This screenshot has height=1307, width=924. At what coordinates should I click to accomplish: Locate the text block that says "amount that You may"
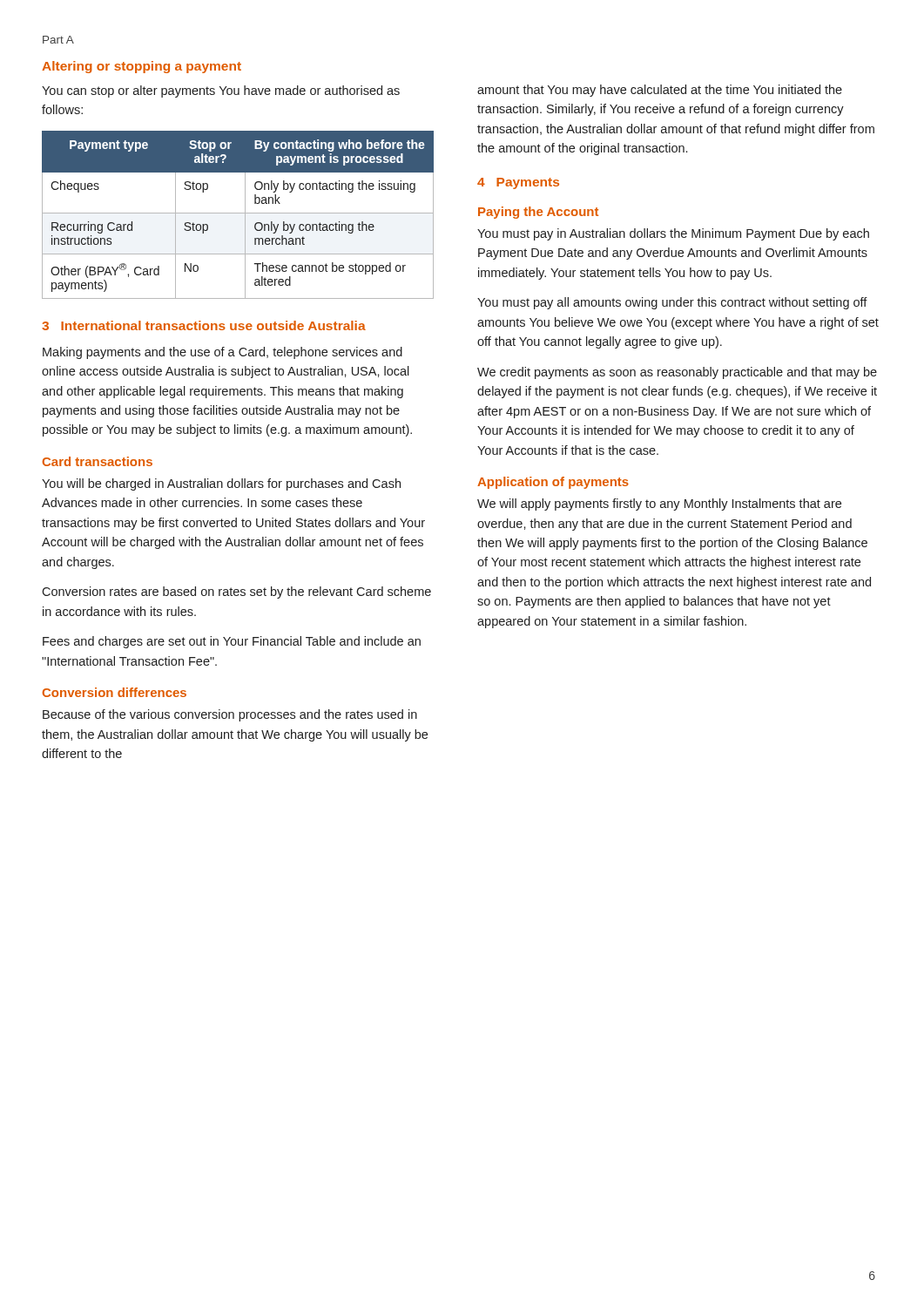[x=676, y=119]
